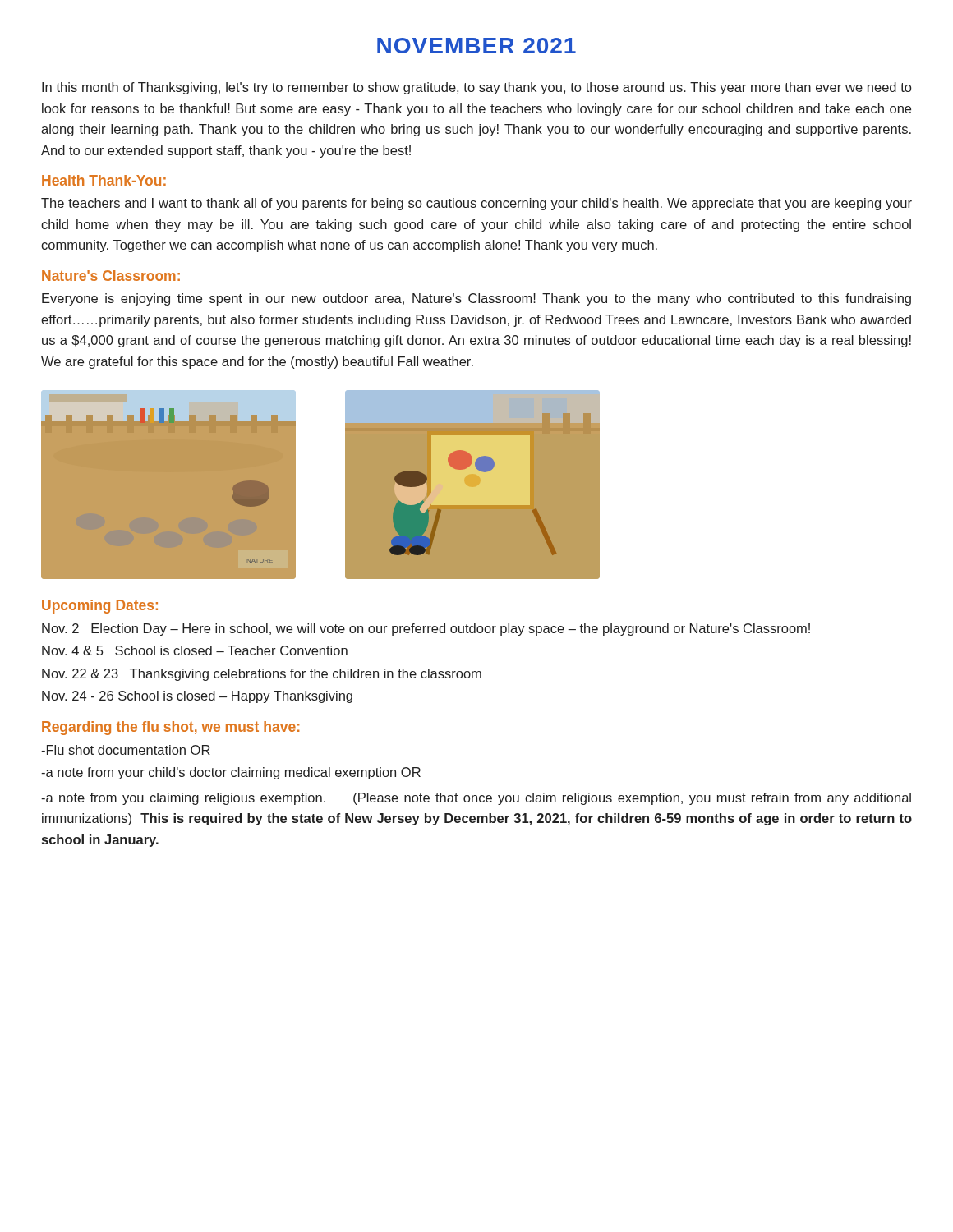953x1232 pixels.
Task: Point to the element starting "Regarding the flu shot, we"
Action: pos(171,727)
